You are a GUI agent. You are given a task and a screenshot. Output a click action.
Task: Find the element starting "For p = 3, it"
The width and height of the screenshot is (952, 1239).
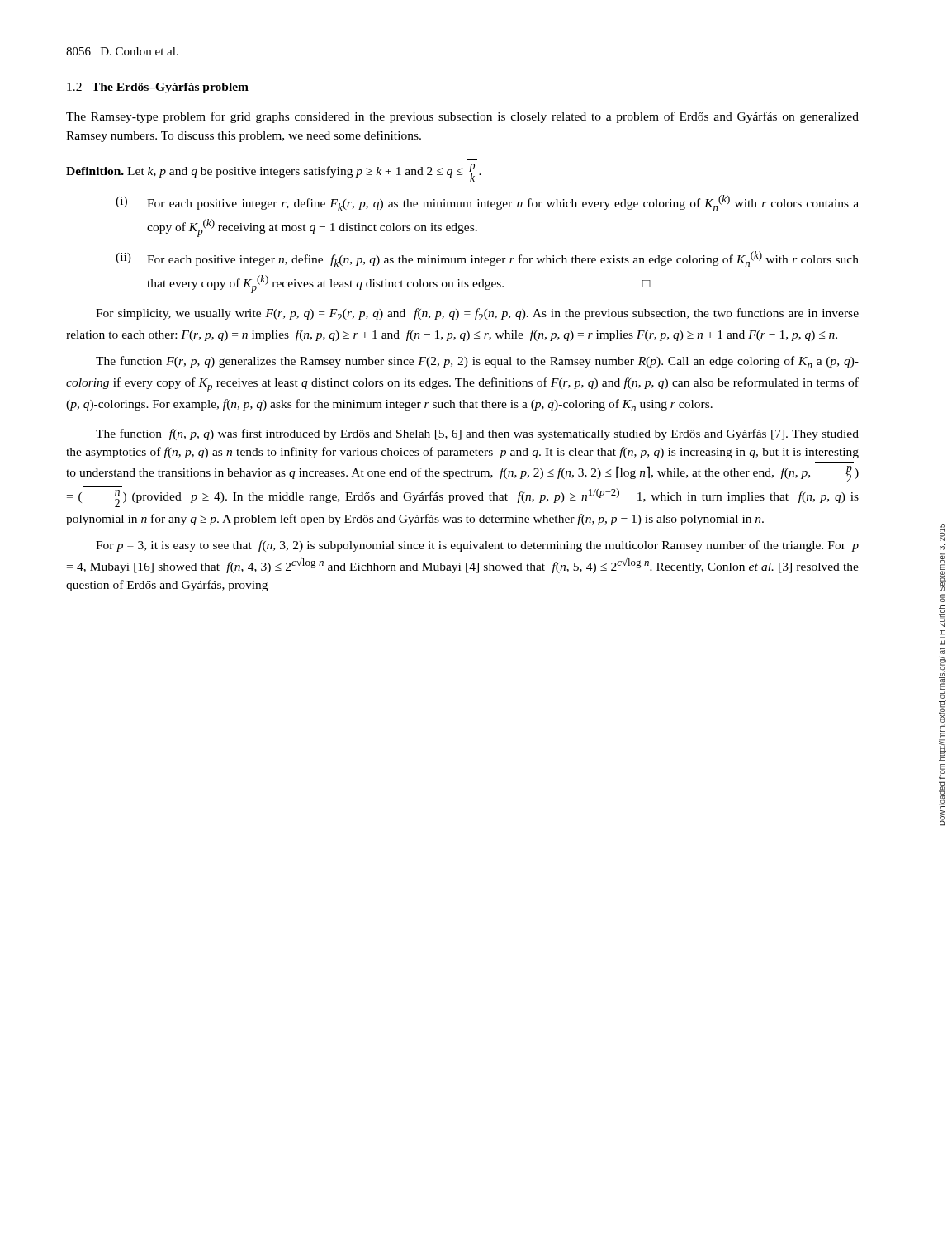462,565
